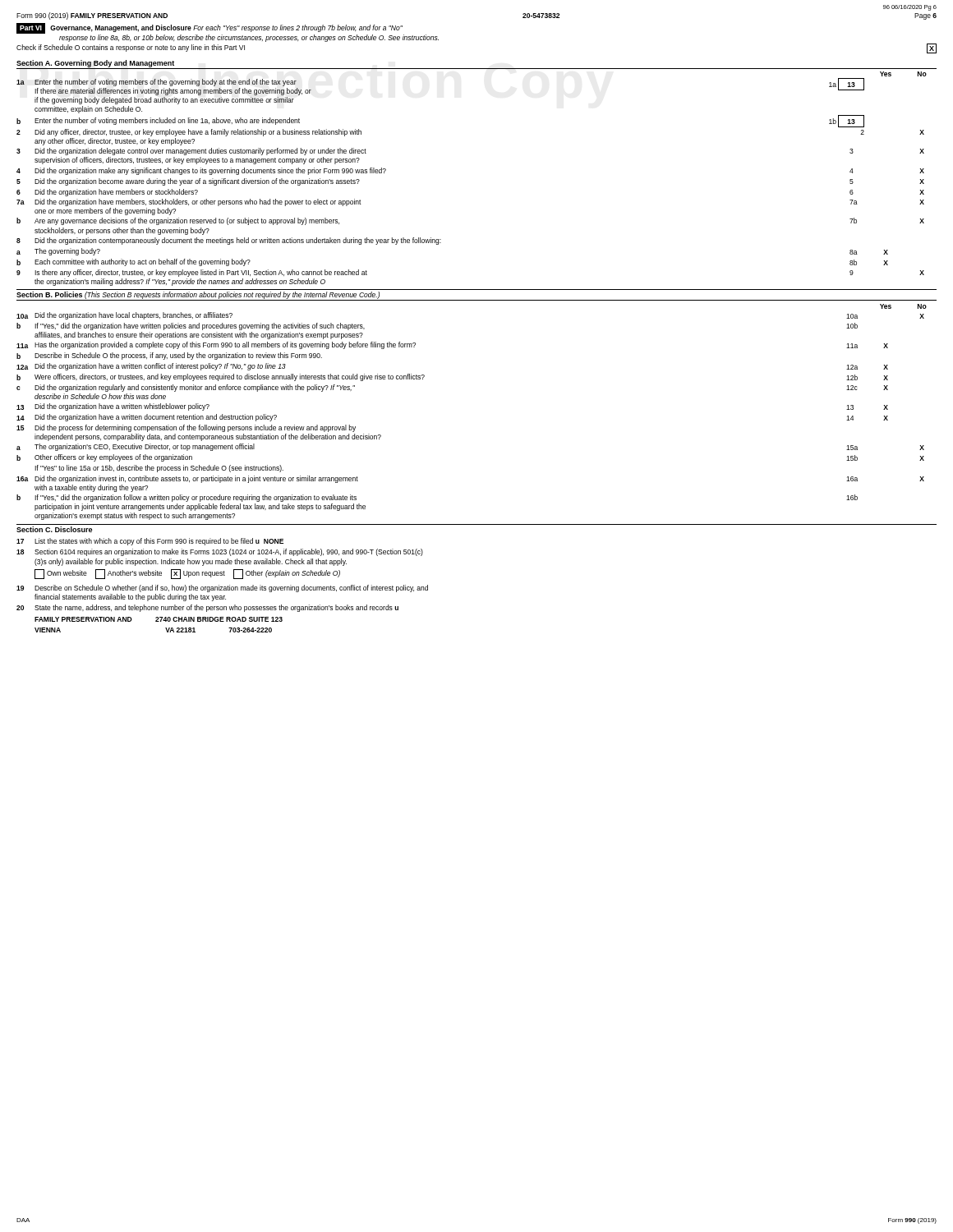Image resolution: width=953 pixels, height=1232 pixels.
Task: Where is the passage that starts "18 Section 6104 requires an"?
Action: click(x=220, y=552)
